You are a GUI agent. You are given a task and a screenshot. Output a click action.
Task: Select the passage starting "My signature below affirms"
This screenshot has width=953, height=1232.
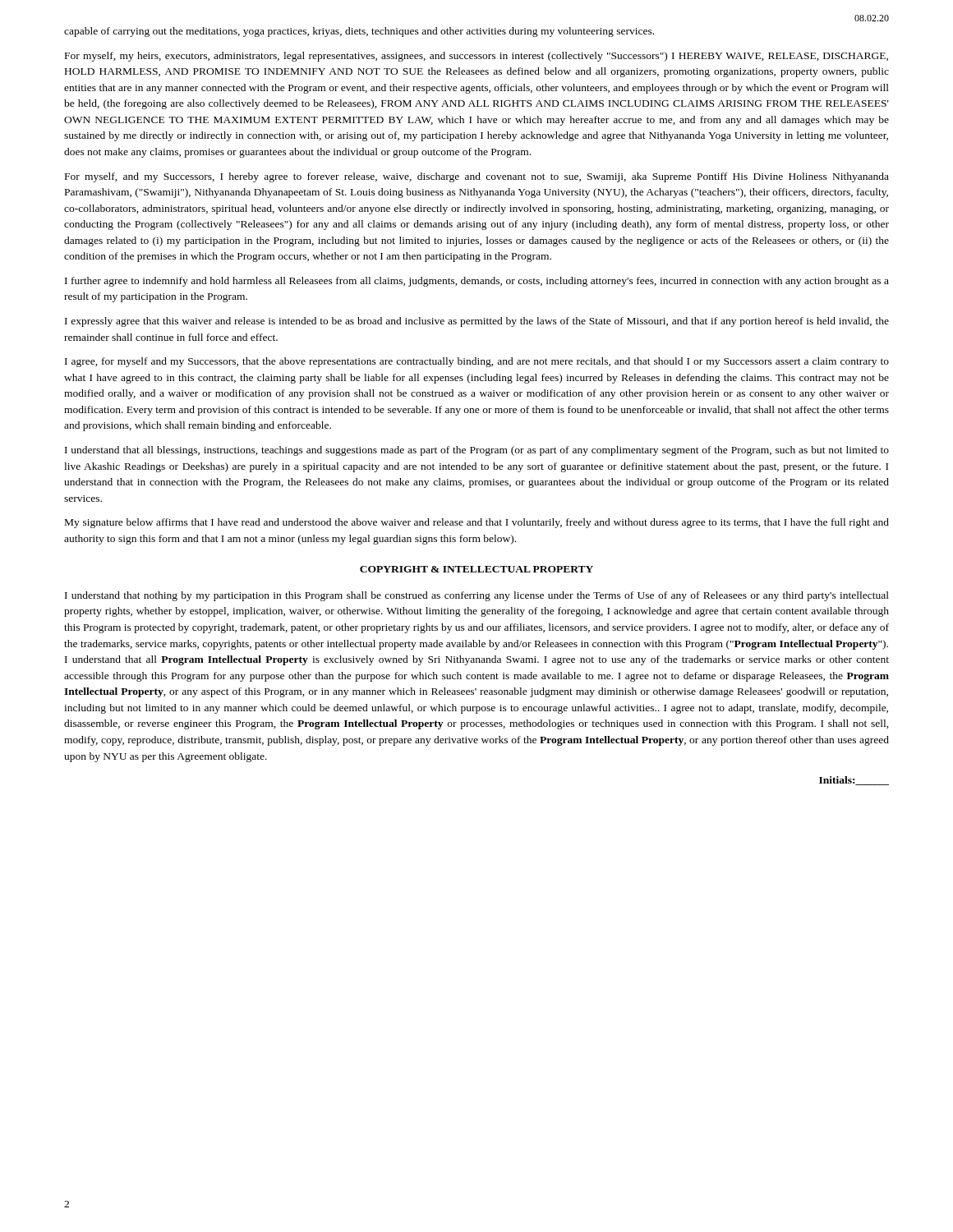476,530
